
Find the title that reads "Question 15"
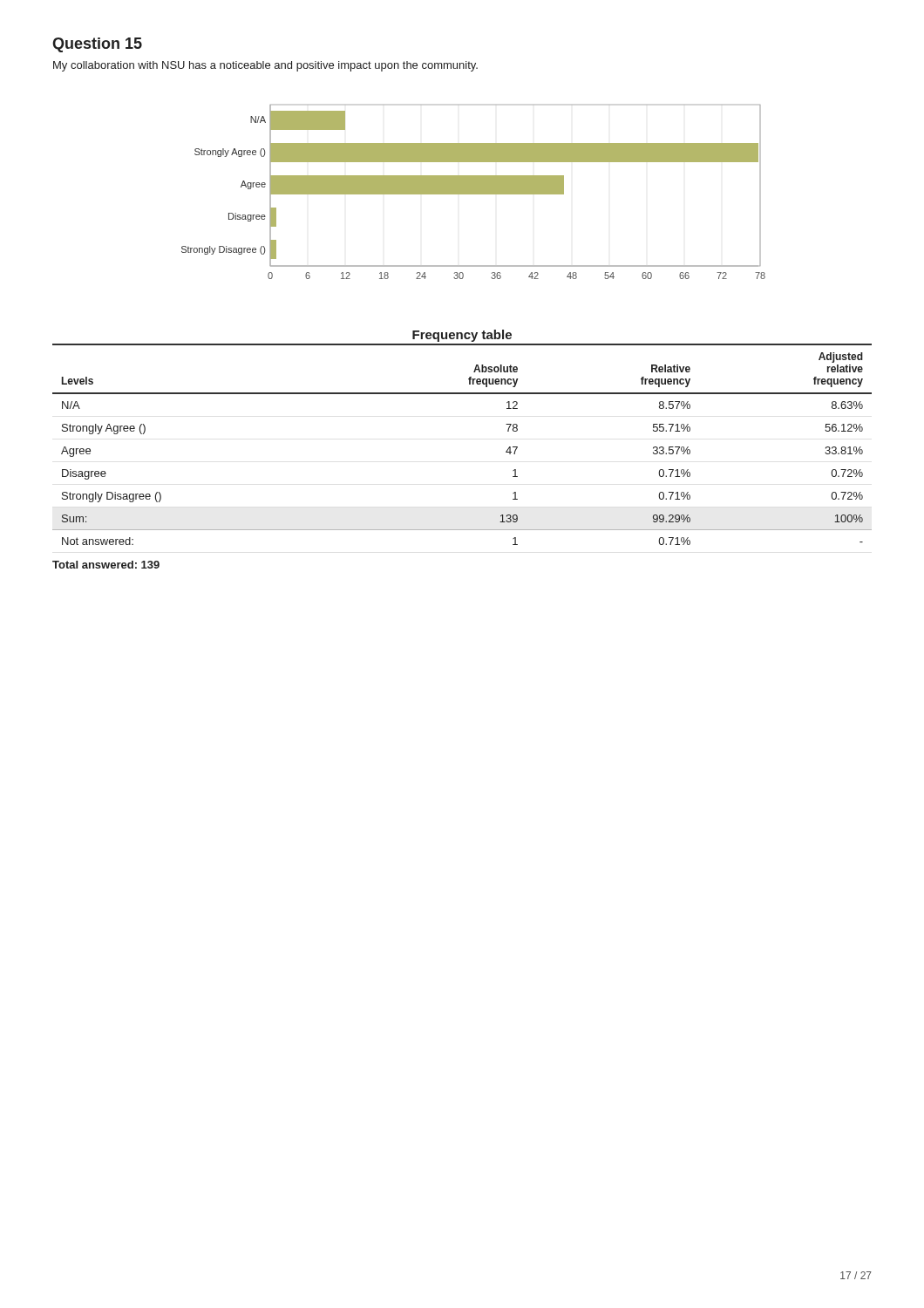pyautogui.click(x=97, y=44)
